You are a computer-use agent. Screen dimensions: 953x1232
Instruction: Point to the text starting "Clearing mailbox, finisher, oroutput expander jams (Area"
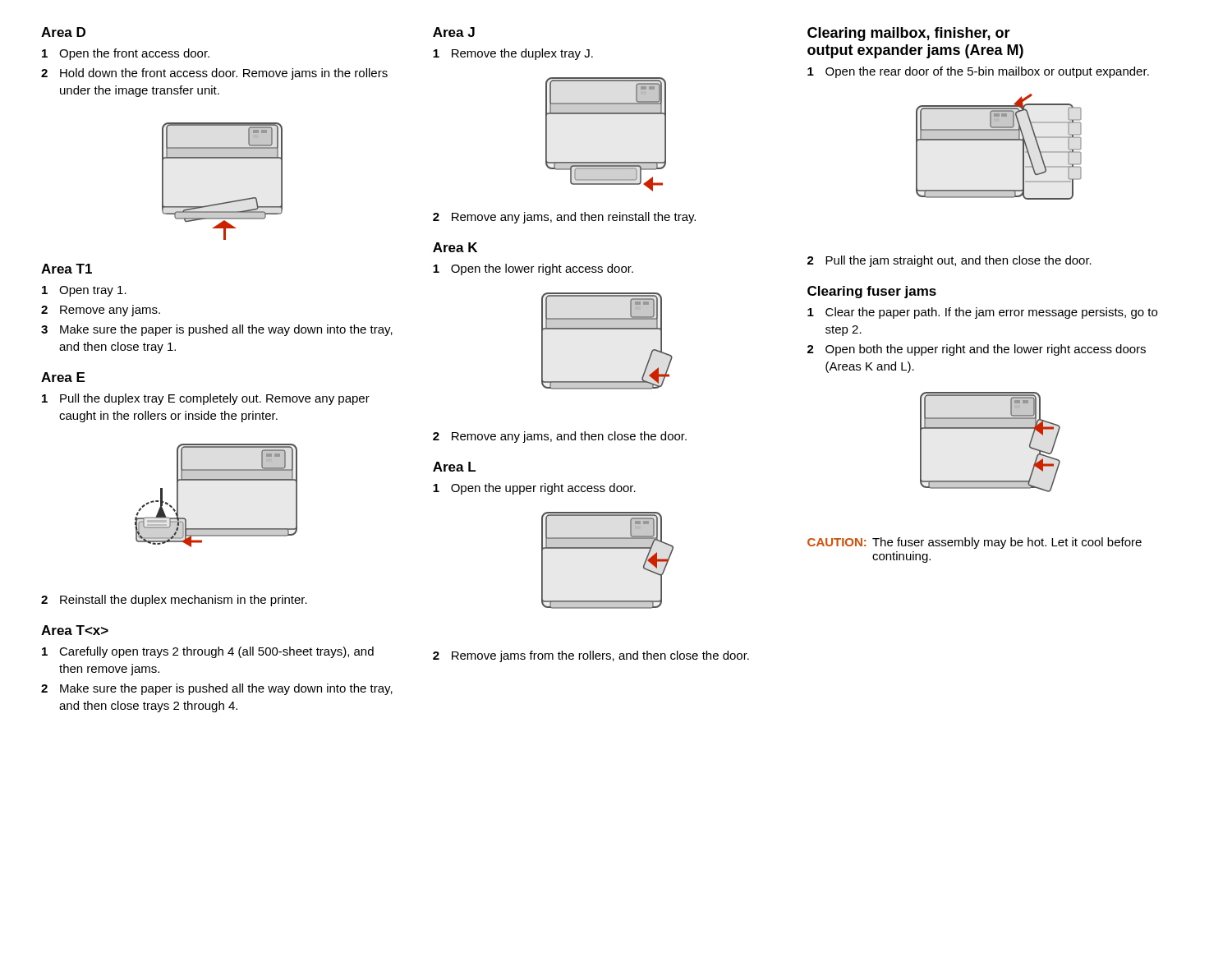pyautogui.click(x=915, y=42)
